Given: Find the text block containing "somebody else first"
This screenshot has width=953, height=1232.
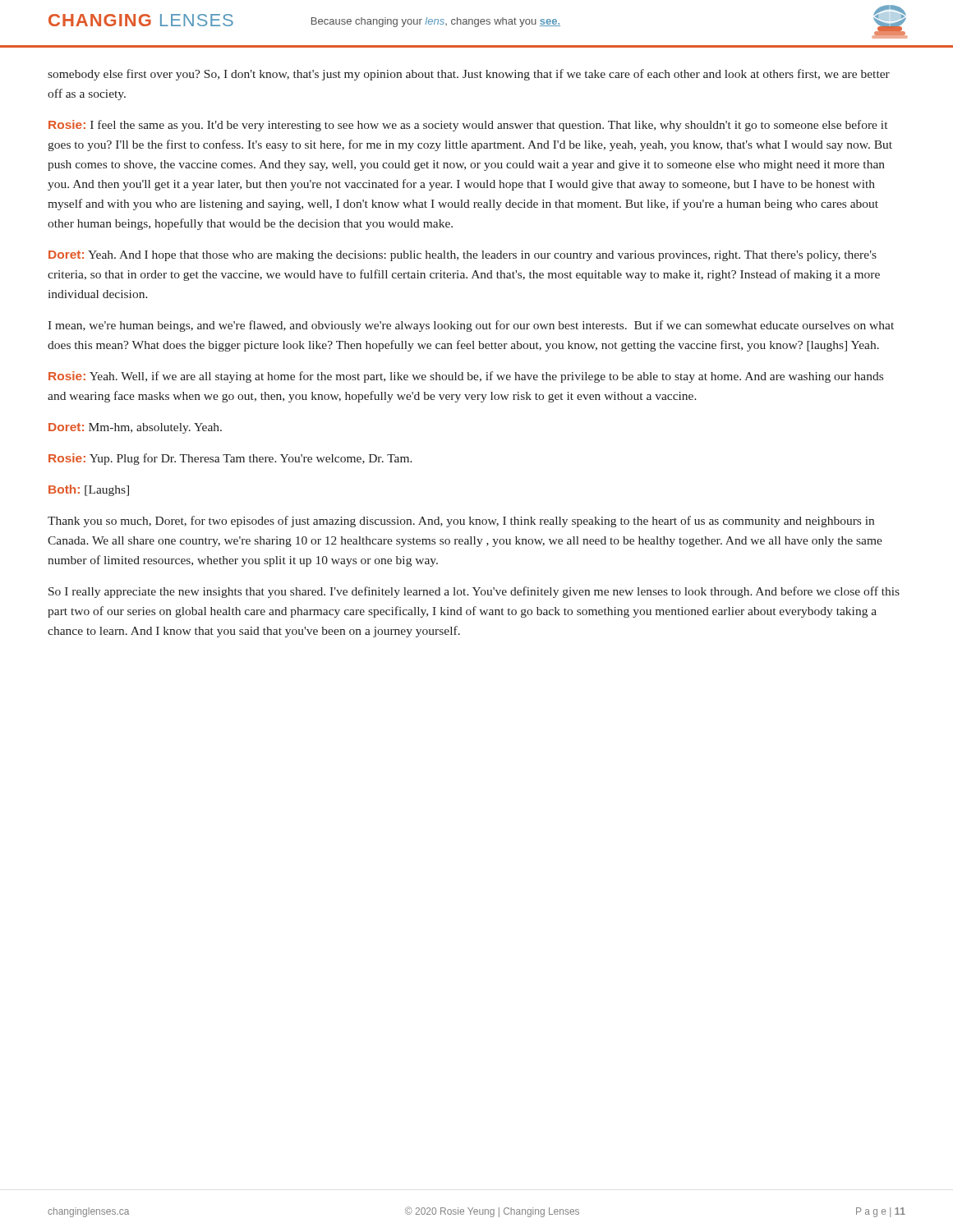Looking at the screenshot, I should [469, 83].
